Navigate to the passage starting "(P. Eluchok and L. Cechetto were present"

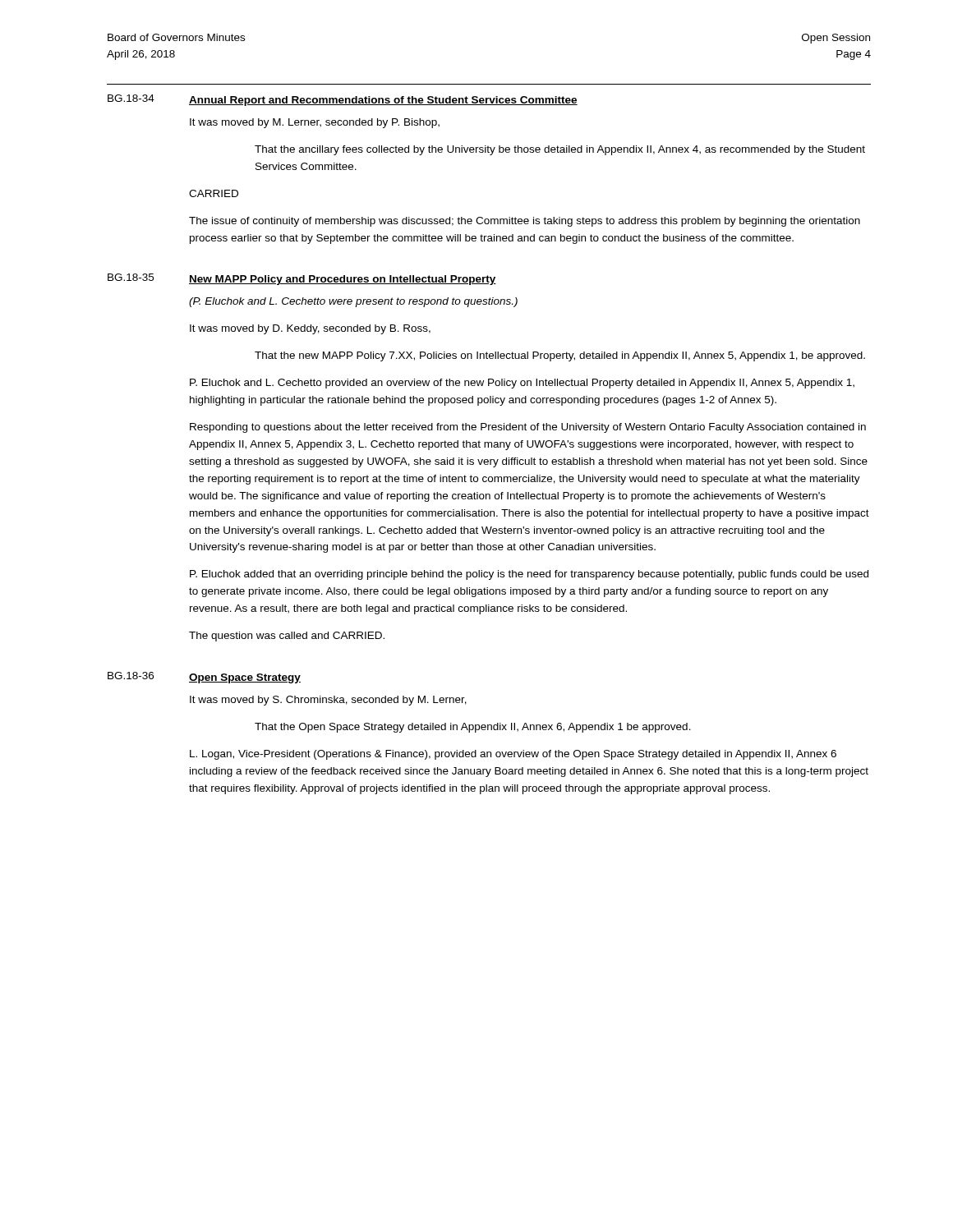(353, 301)
